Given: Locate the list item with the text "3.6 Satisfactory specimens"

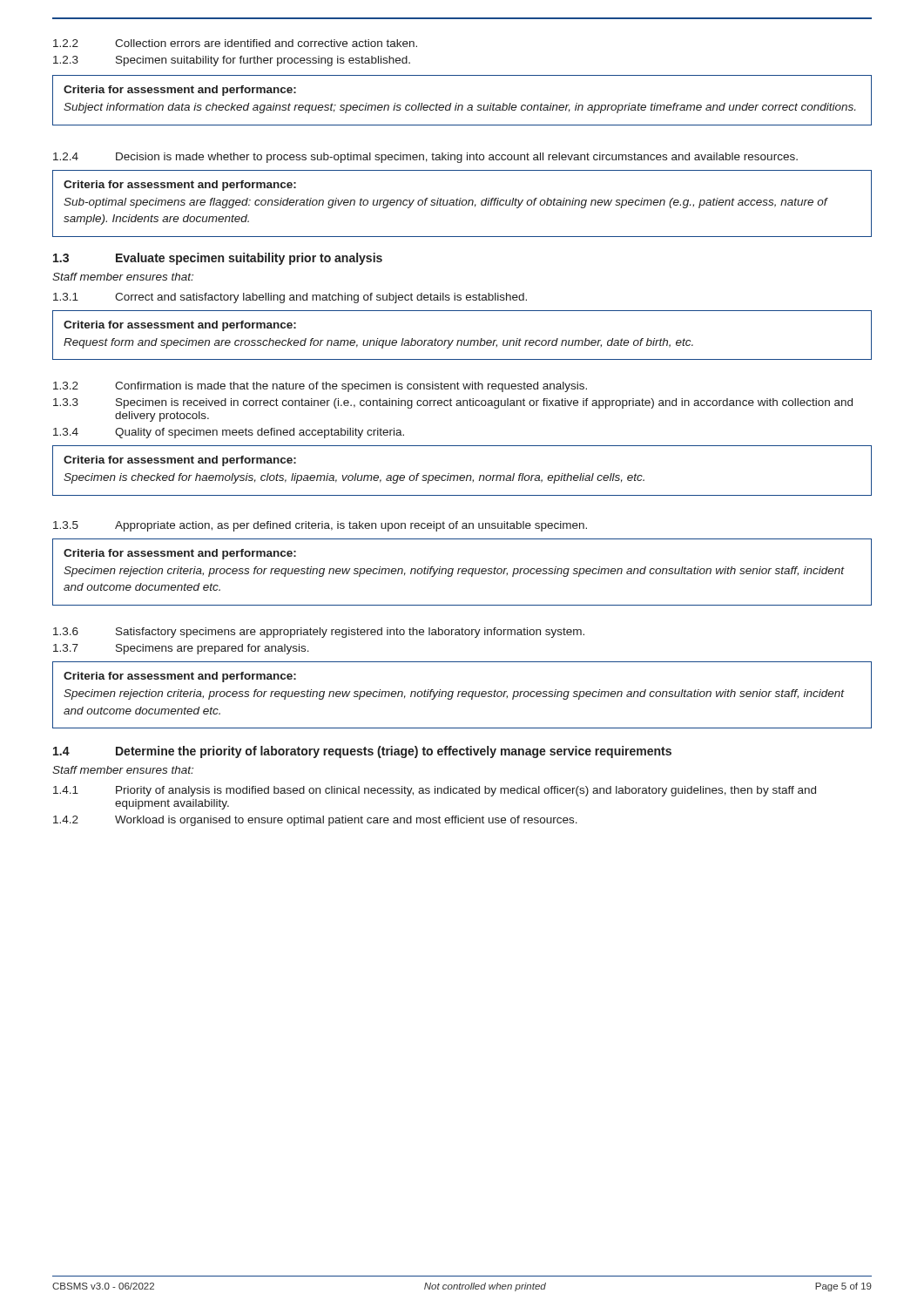Looking at the screenshot, I should tap(462, 631).
